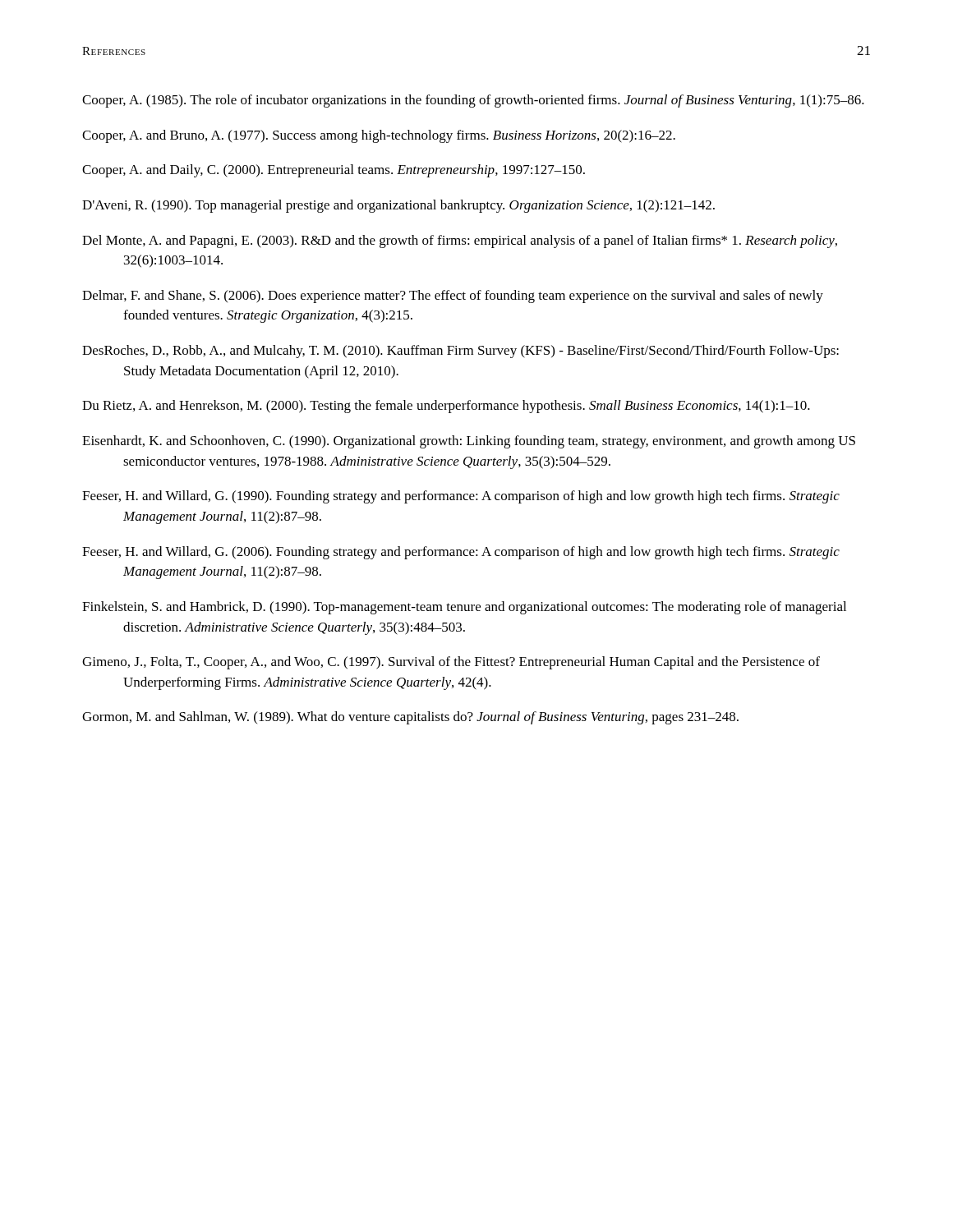Select the list item containing "D'Aveni, R. (1990). Top managerial prestige"
The width and height of the screenshot is (953, 1232).
(399, 205)
